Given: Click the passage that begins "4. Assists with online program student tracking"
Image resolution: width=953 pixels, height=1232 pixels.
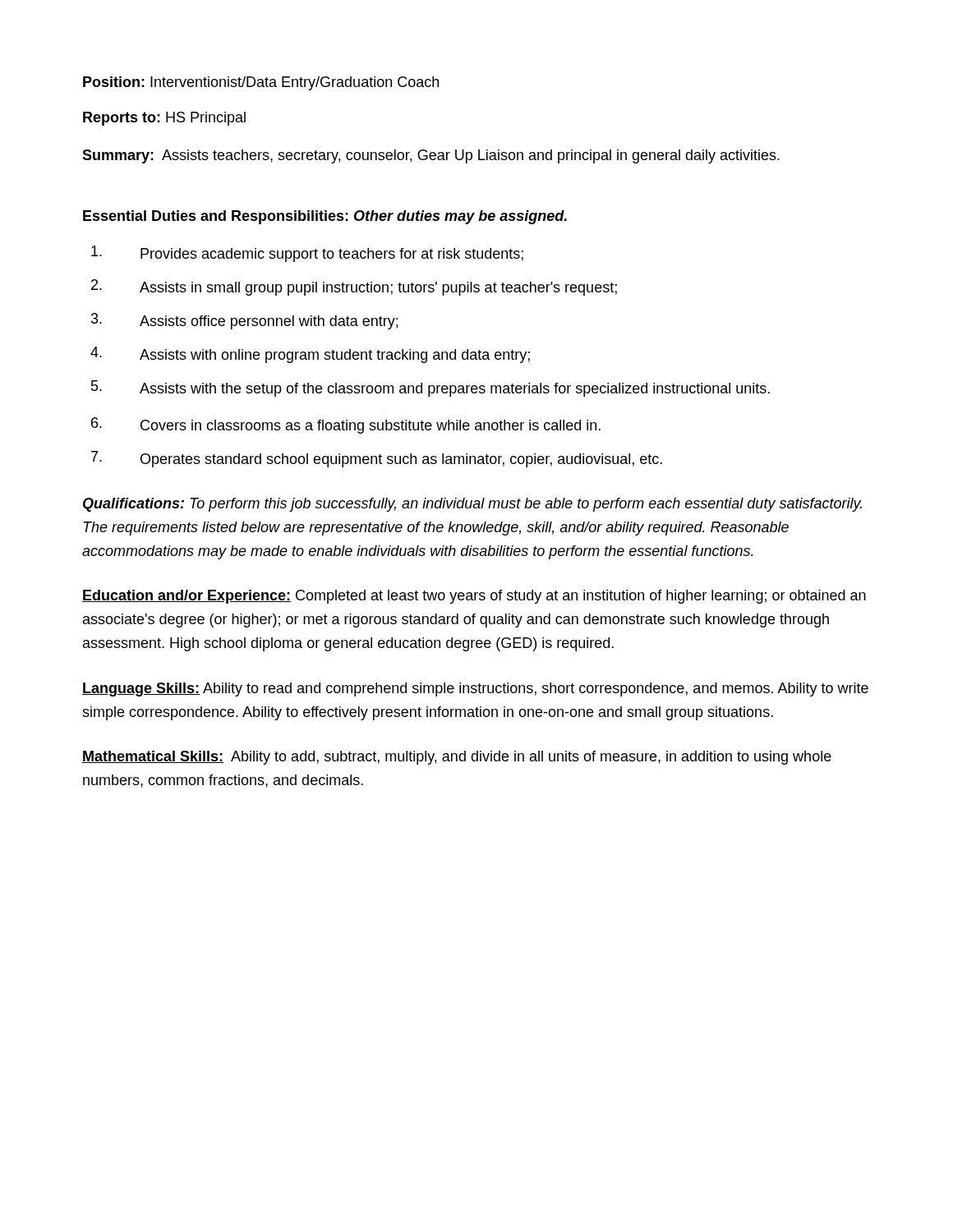Looking at the screenshot, I should click(x=307, y=355).
